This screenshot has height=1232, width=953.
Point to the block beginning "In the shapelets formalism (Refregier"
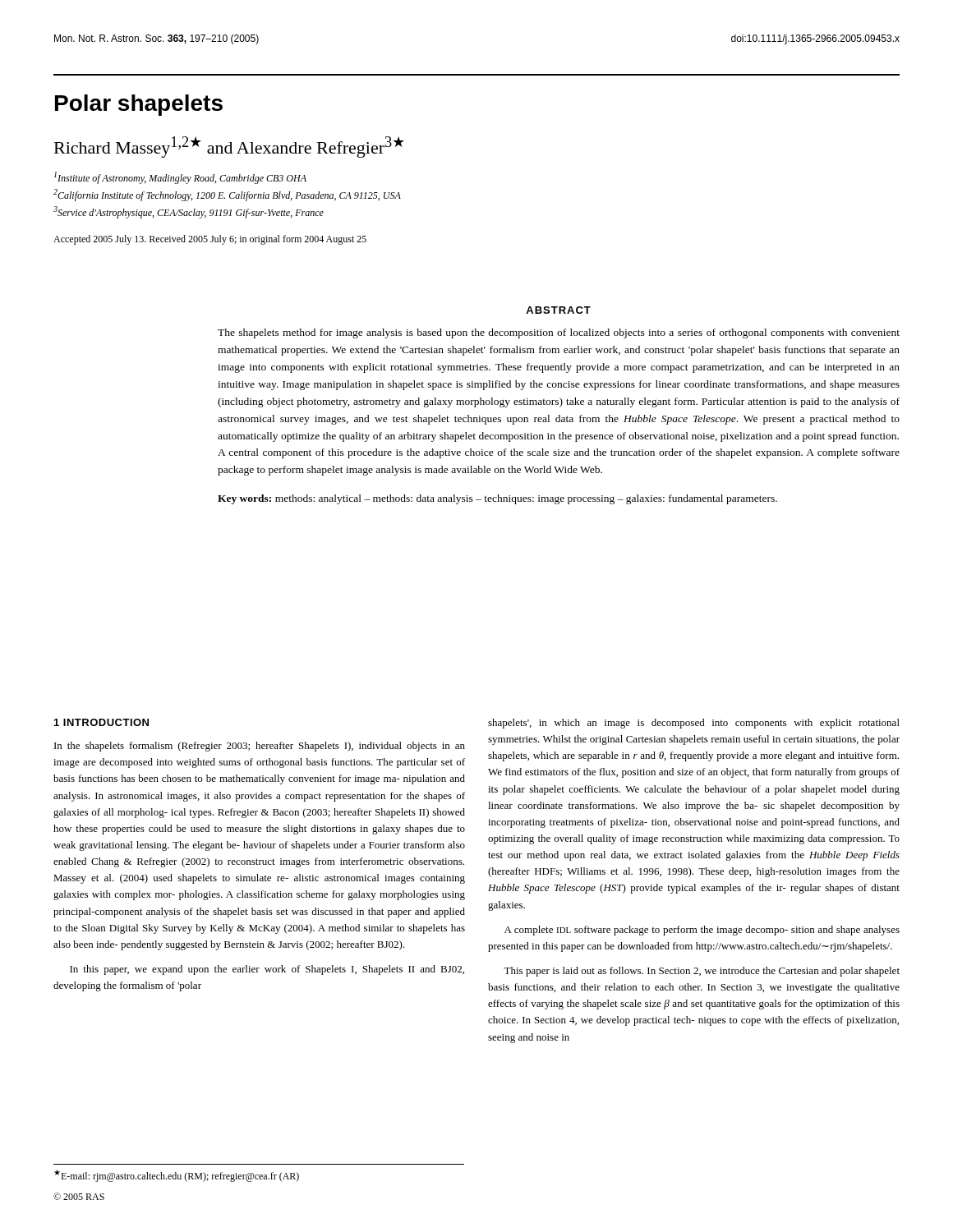pyautogui.click(x=259, y=866)
